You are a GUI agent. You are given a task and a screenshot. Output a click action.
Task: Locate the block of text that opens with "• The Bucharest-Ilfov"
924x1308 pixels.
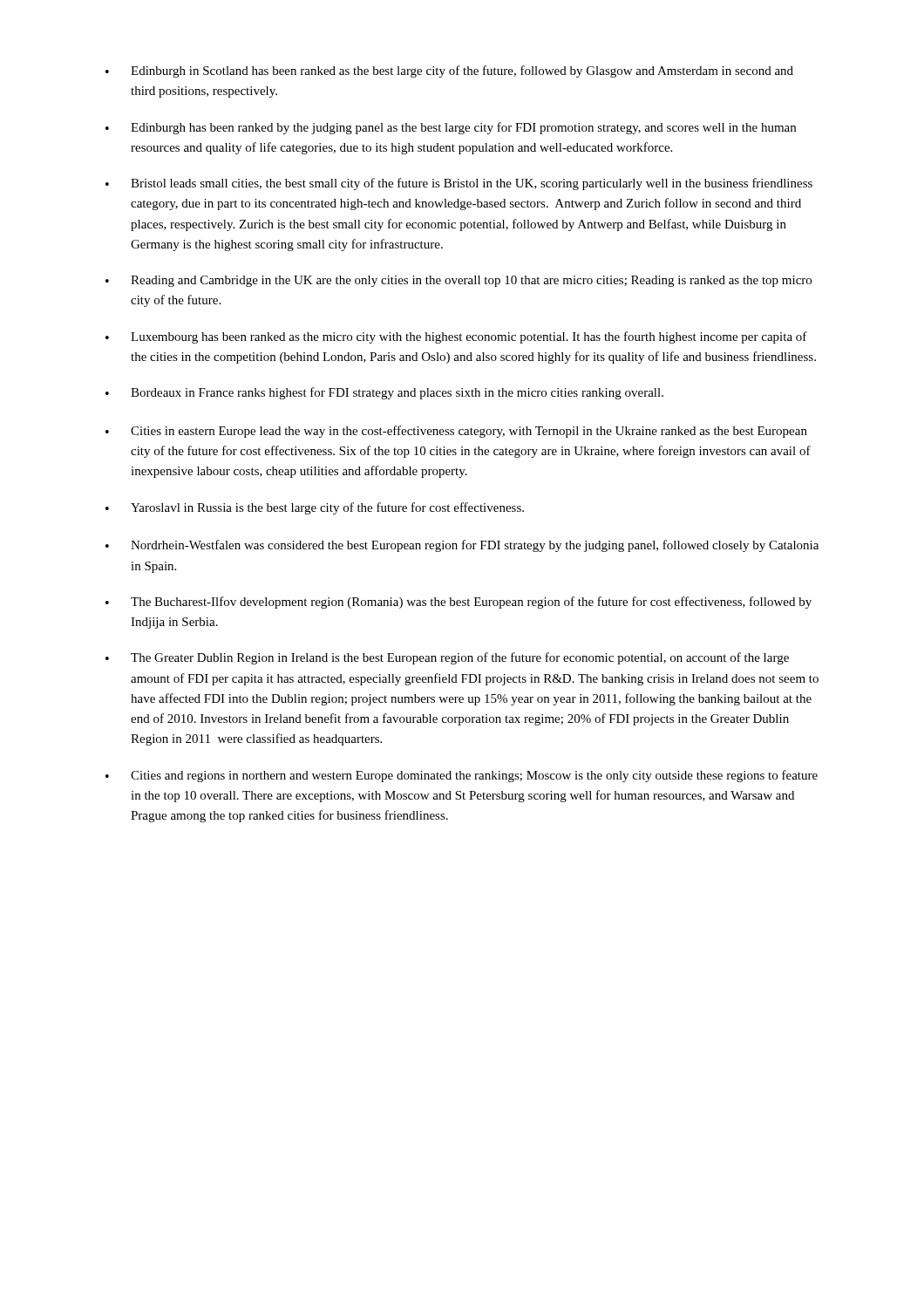coord(462,612)
